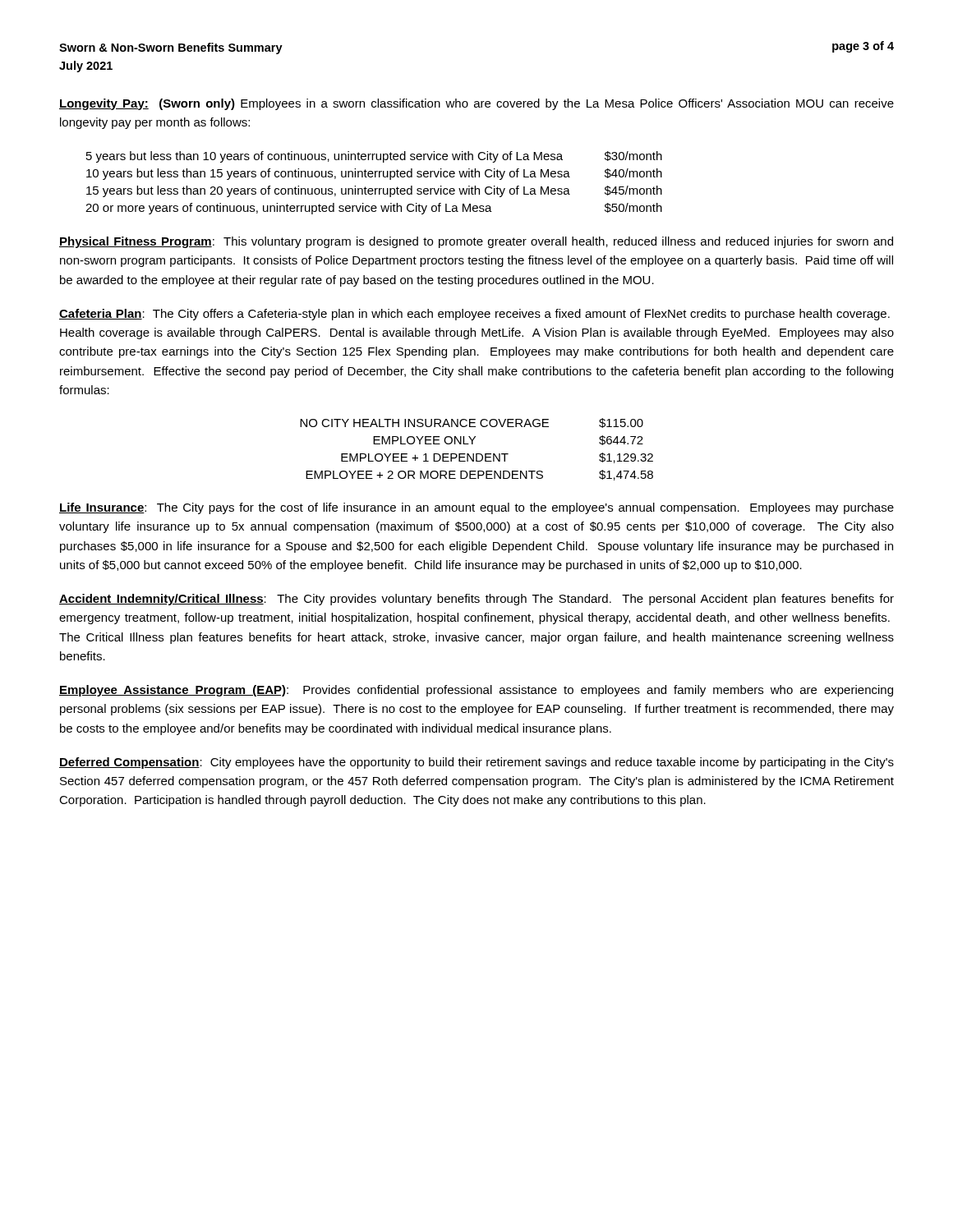Locate the text block with the text "Cafeteria Plan: The"
Viewport: 953px width, 1232px height.
pyautogui.click(x=476, y=351)
